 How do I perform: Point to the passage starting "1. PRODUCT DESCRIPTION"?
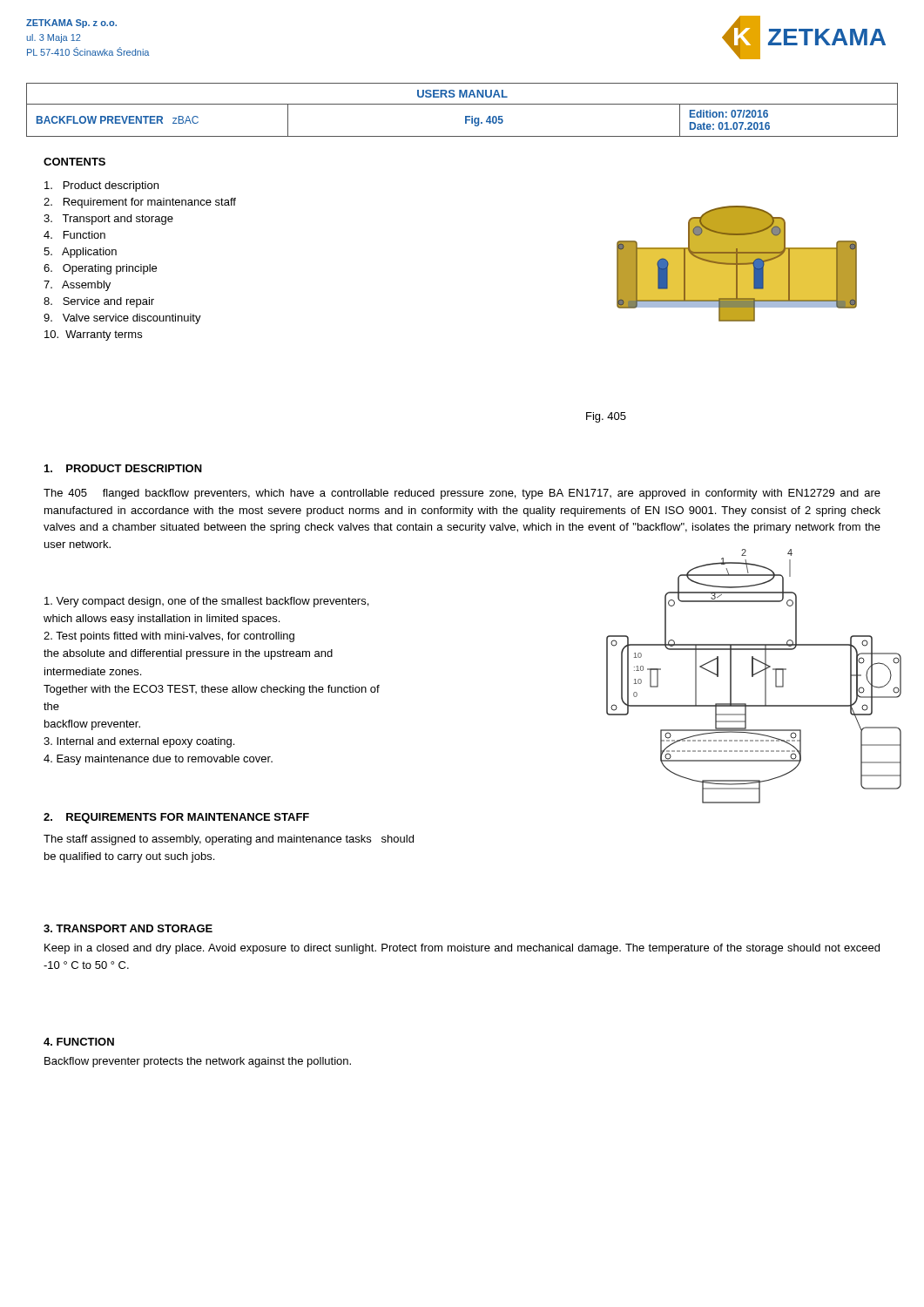click(123, 468)
